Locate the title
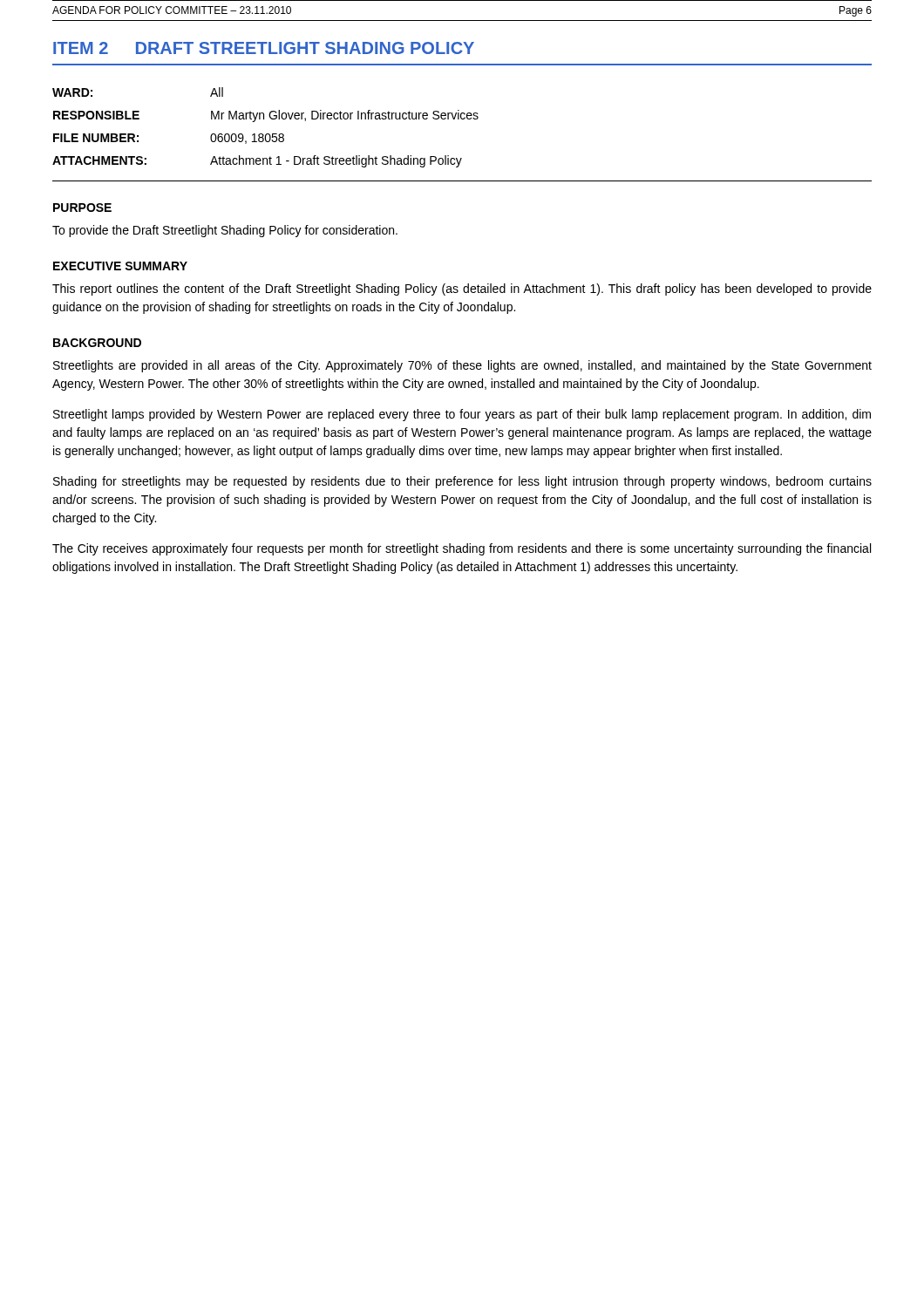This screenshot has width=924, height=1308. click(x=263, y=48)
